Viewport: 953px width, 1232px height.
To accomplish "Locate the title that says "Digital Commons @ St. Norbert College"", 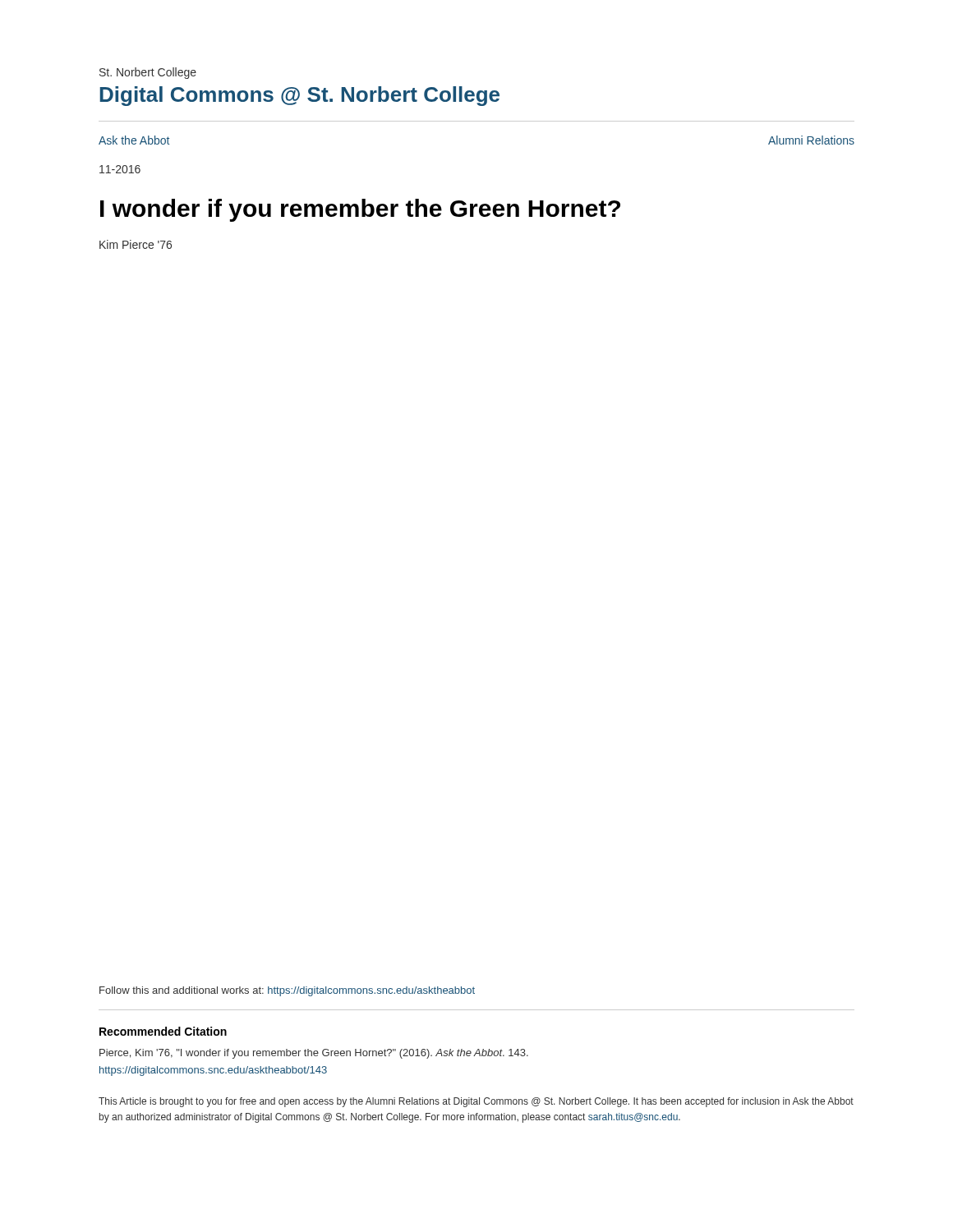I will tap(299, 94).
